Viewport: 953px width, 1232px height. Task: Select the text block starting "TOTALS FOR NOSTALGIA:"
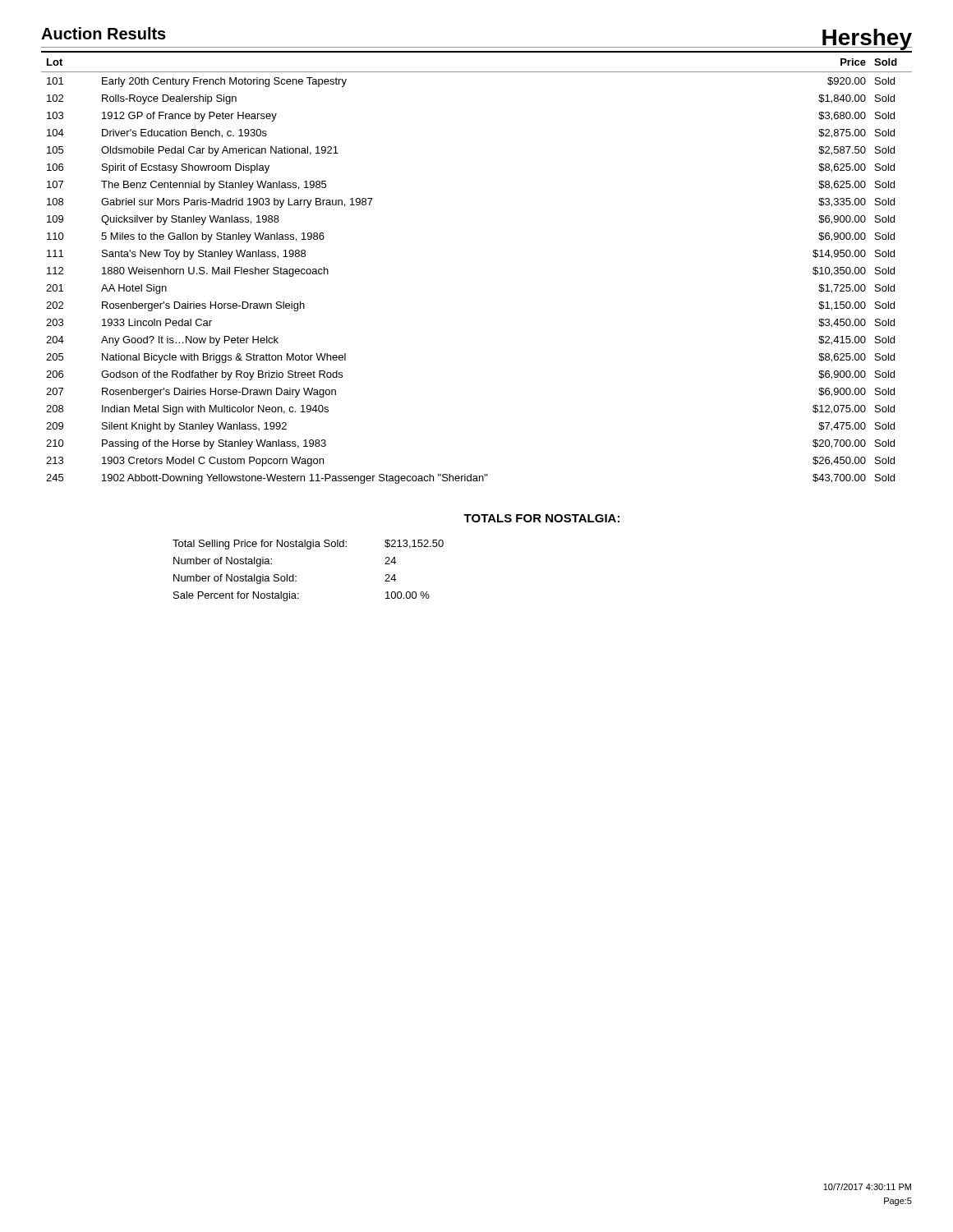542,518
